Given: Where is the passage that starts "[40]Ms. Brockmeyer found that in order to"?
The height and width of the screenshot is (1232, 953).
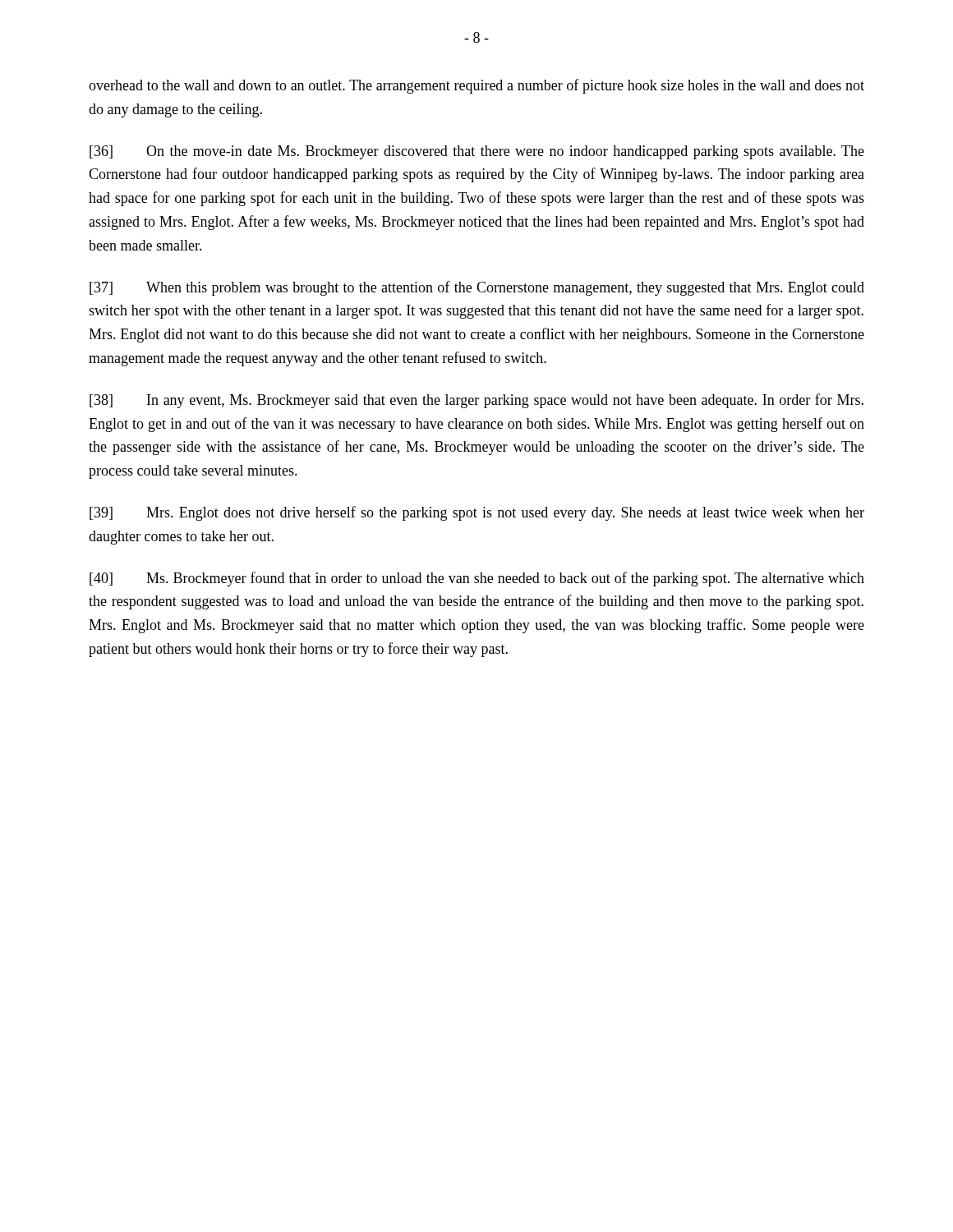Looking at the screenshot, I should click(476, 613).
